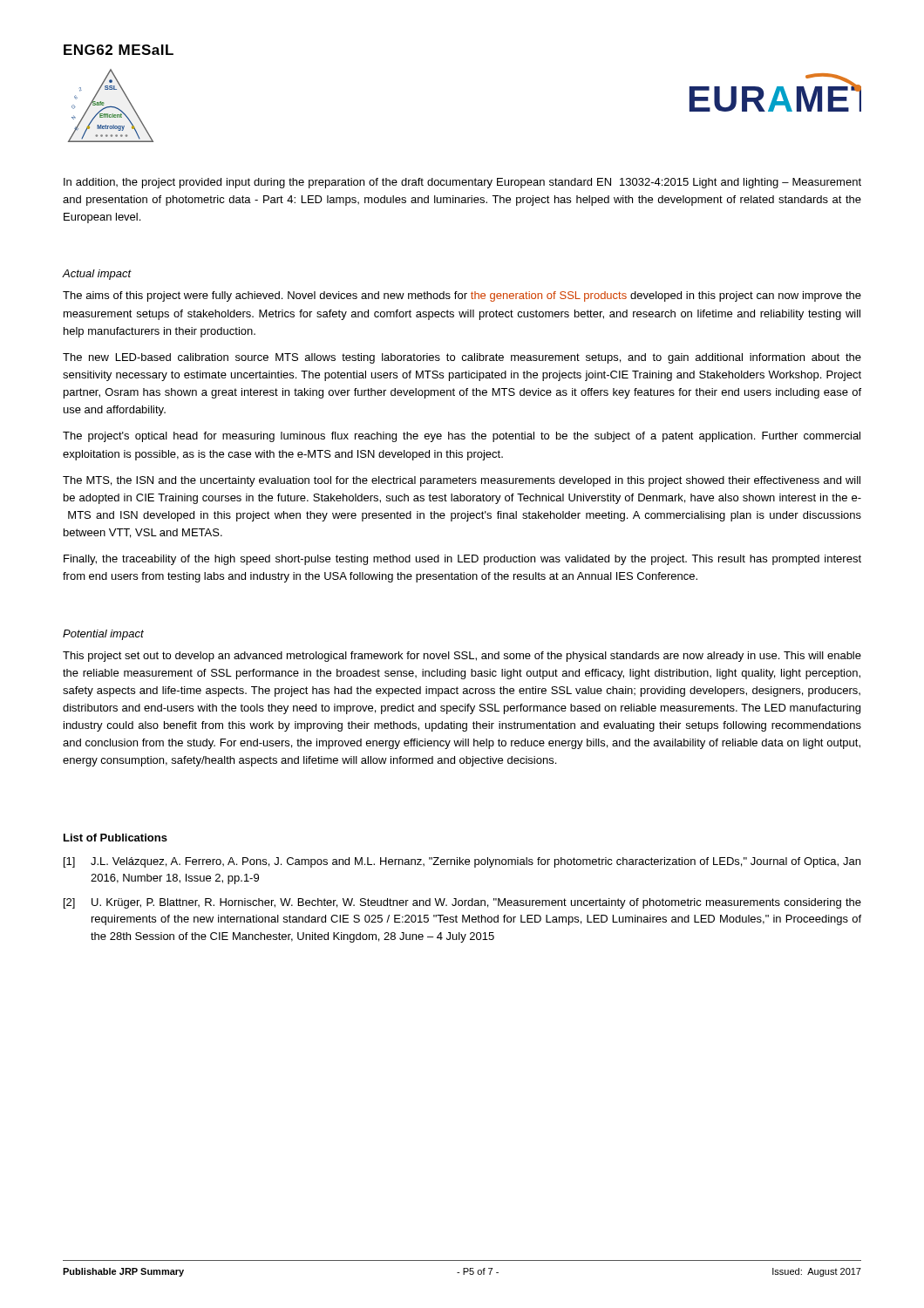The image size is (924, 1308).
Task: Locate the block of text that opens with "[2] U. Krüger, P."
Action: (x=462, y=919)
